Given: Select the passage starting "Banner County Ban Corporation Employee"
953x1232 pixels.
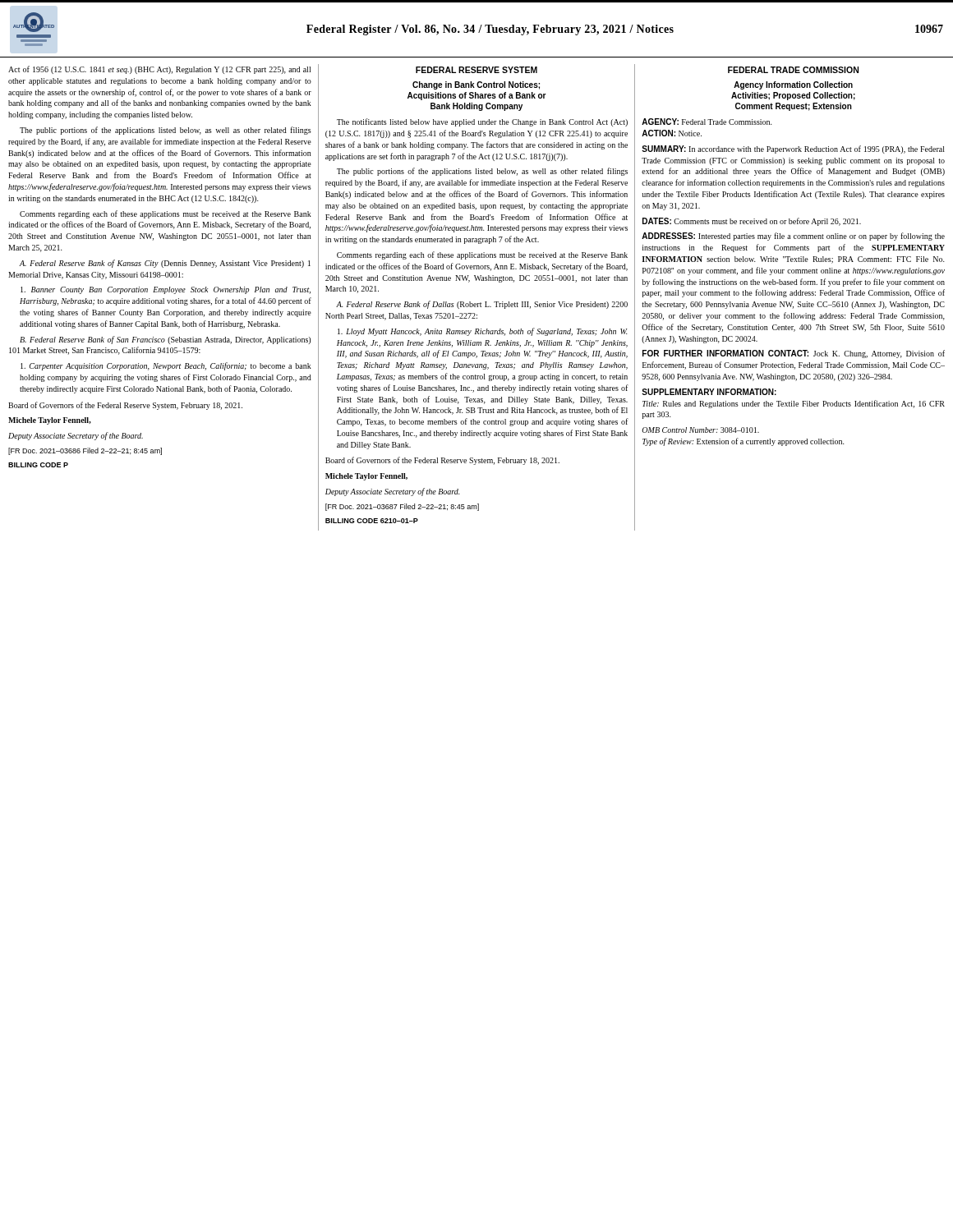Looking at the screenshot, I should [165, 307].
